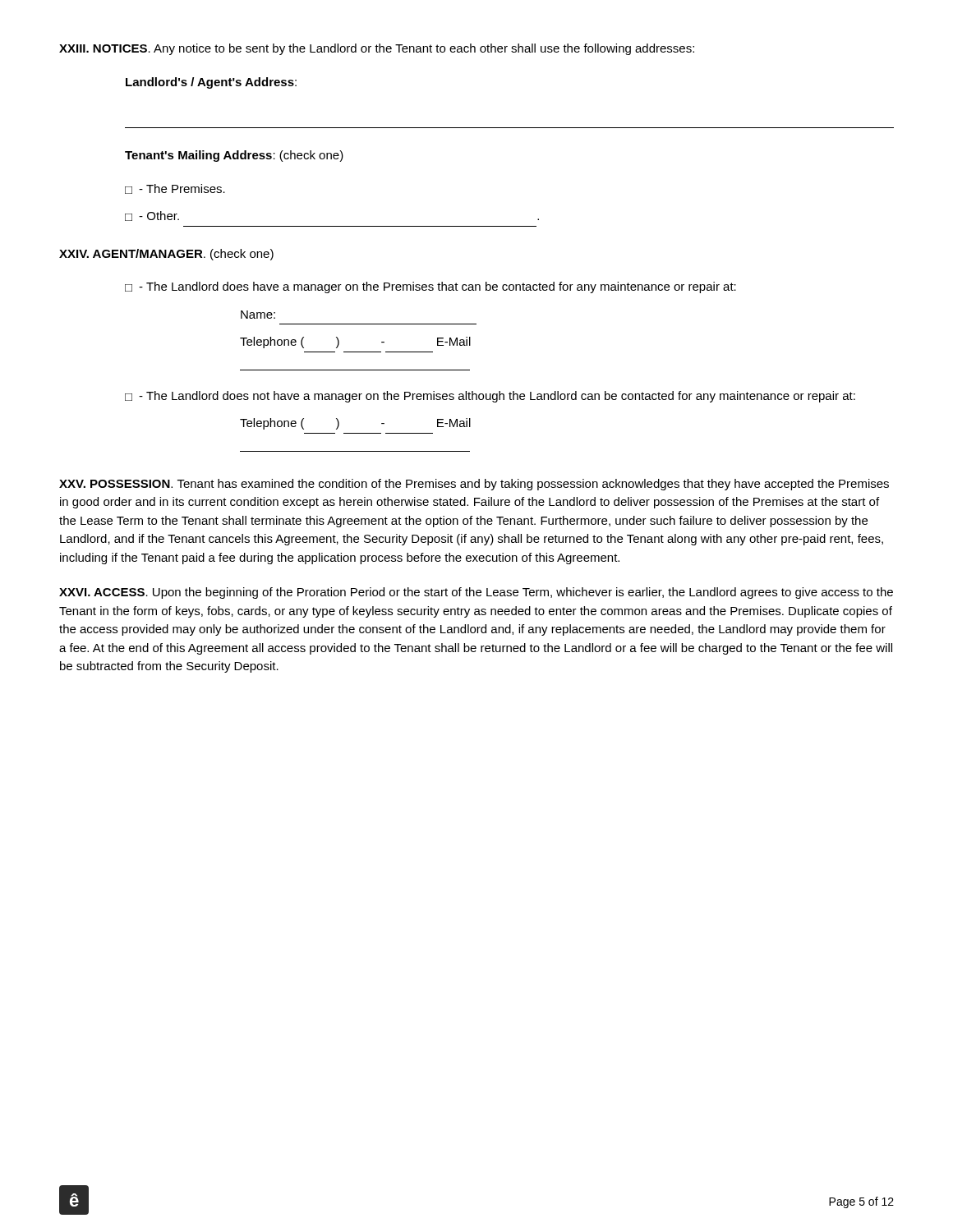Find the block starting "XXV. POSSESSION. Tenant"
This screenshot has width=953, height=1232.
pyautogui.click(x=476, y=521)
